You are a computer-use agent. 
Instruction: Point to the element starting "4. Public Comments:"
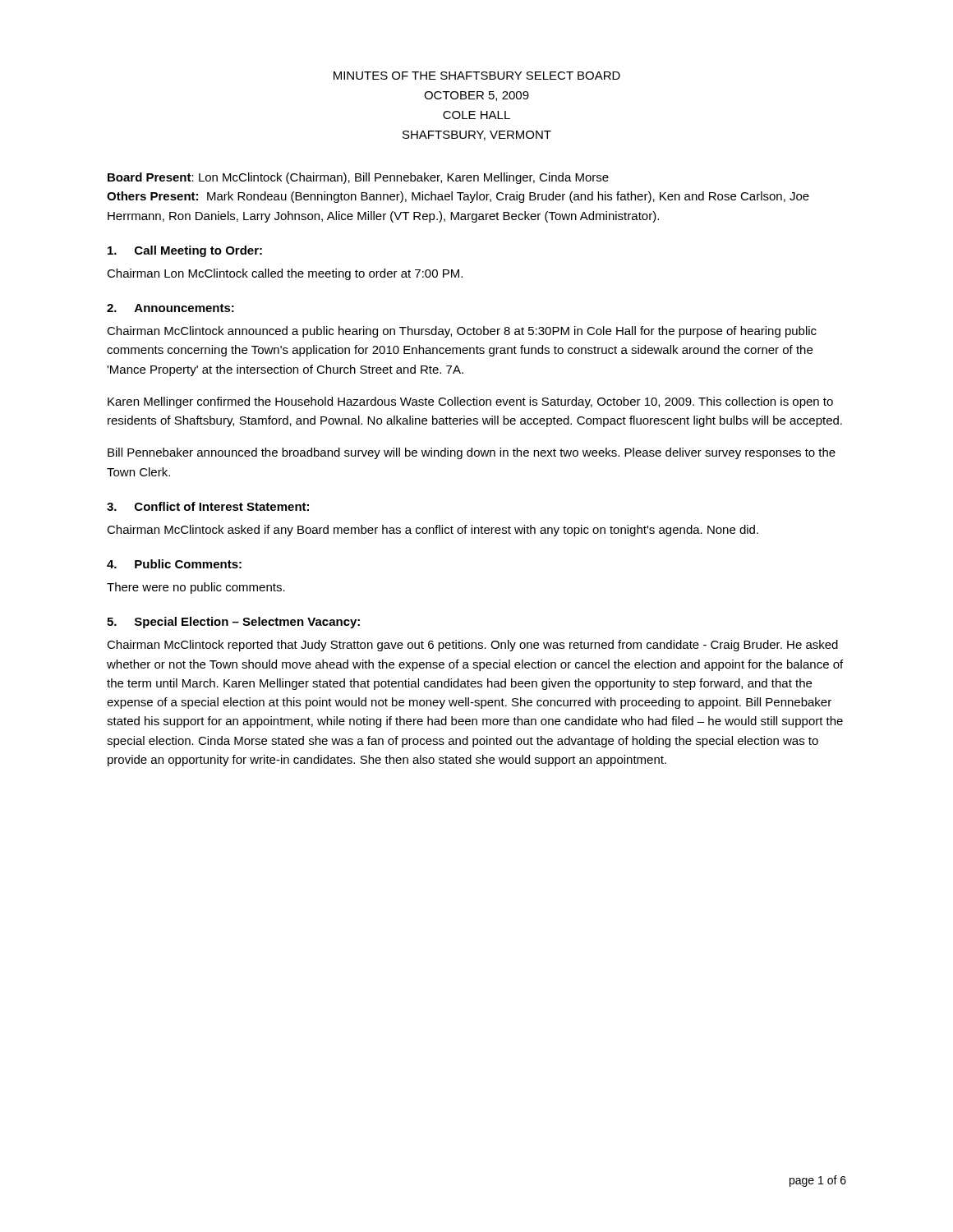pos(175,564)
